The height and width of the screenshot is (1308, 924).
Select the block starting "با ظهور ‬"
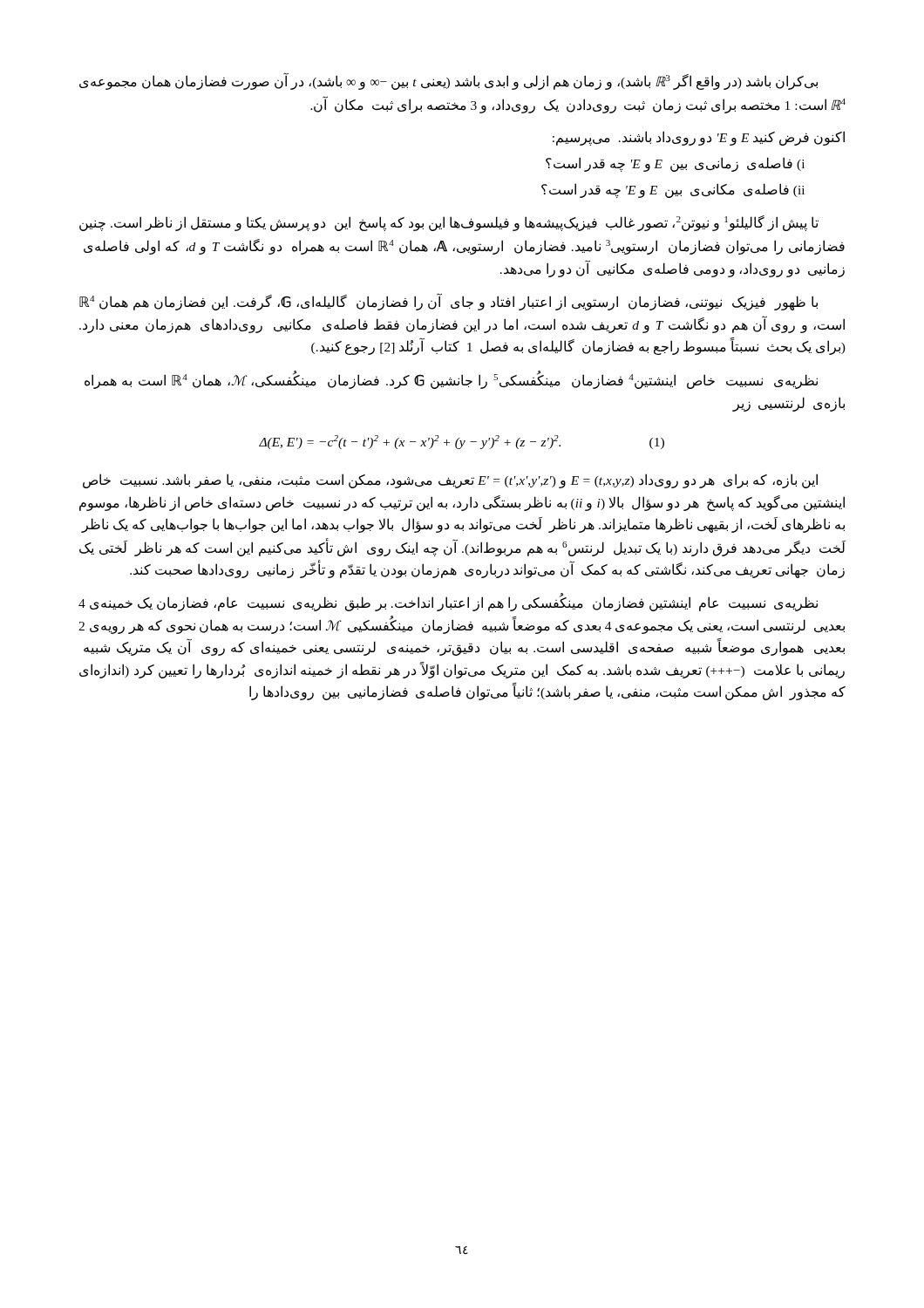(462, 324)
